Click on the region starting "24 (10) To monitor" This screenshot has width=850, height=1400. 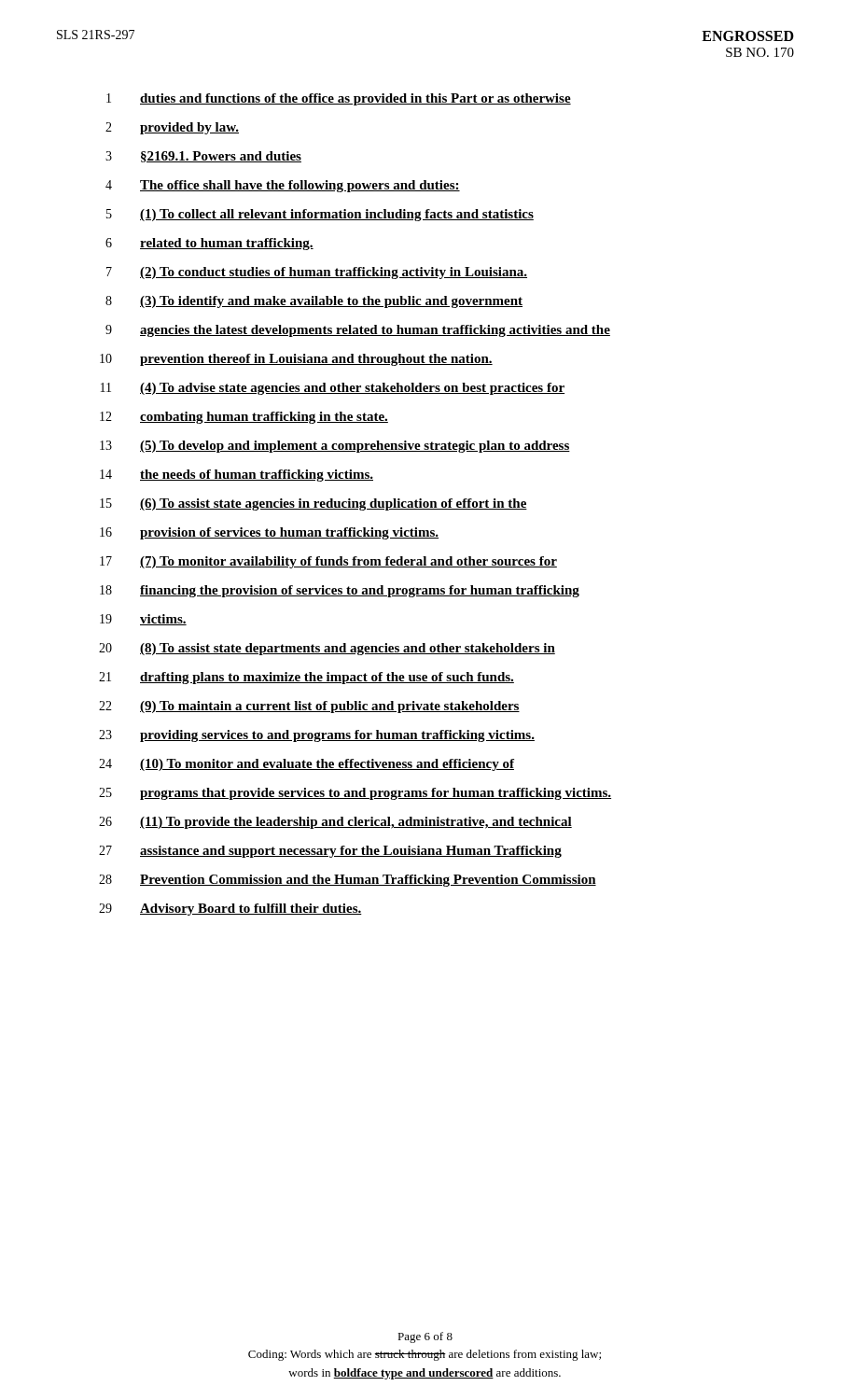[425, 764]
